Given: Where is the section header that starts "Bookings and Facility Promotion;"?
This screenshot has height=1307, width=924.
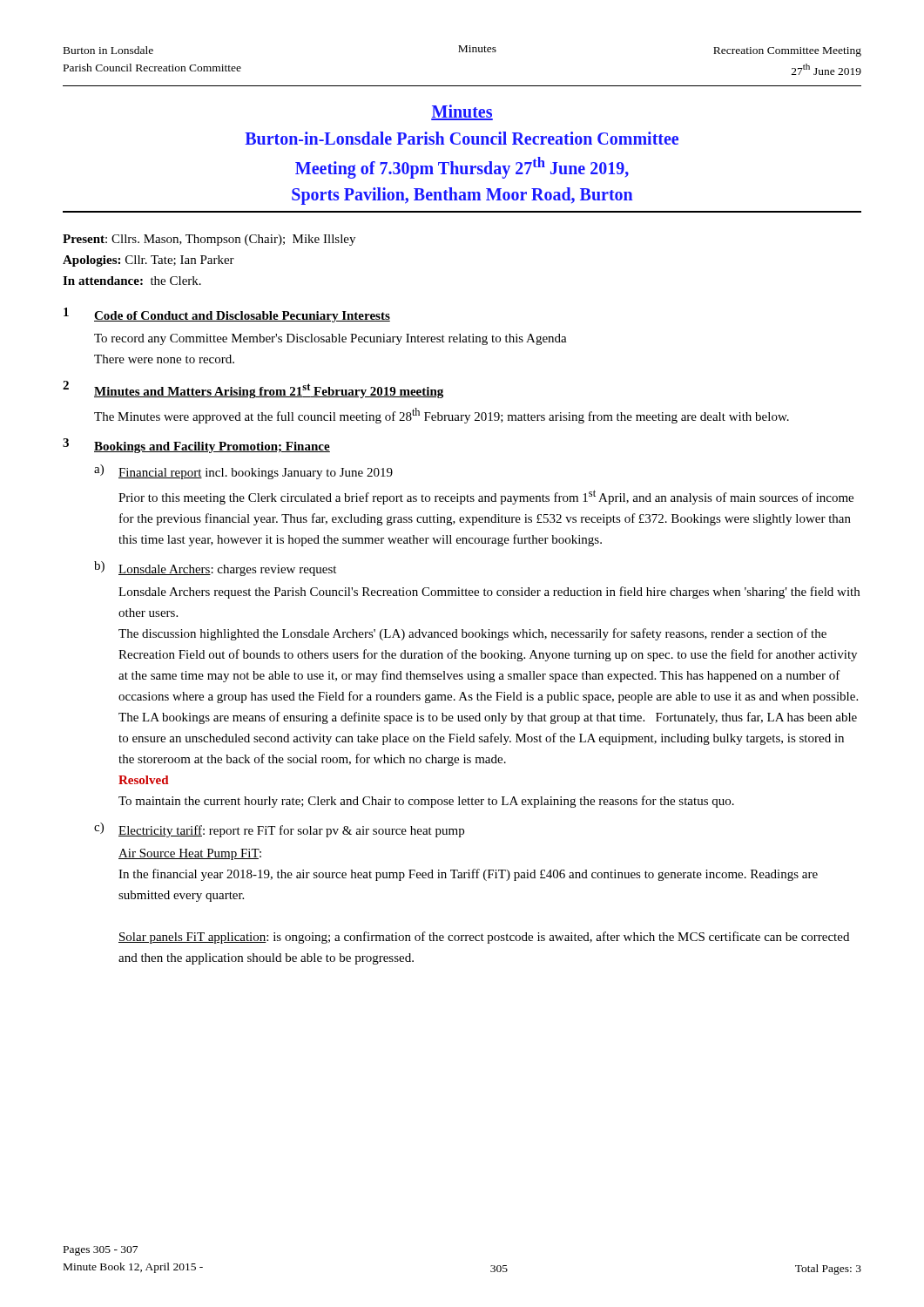Looking at the screenshot, I should pos(212,447).
